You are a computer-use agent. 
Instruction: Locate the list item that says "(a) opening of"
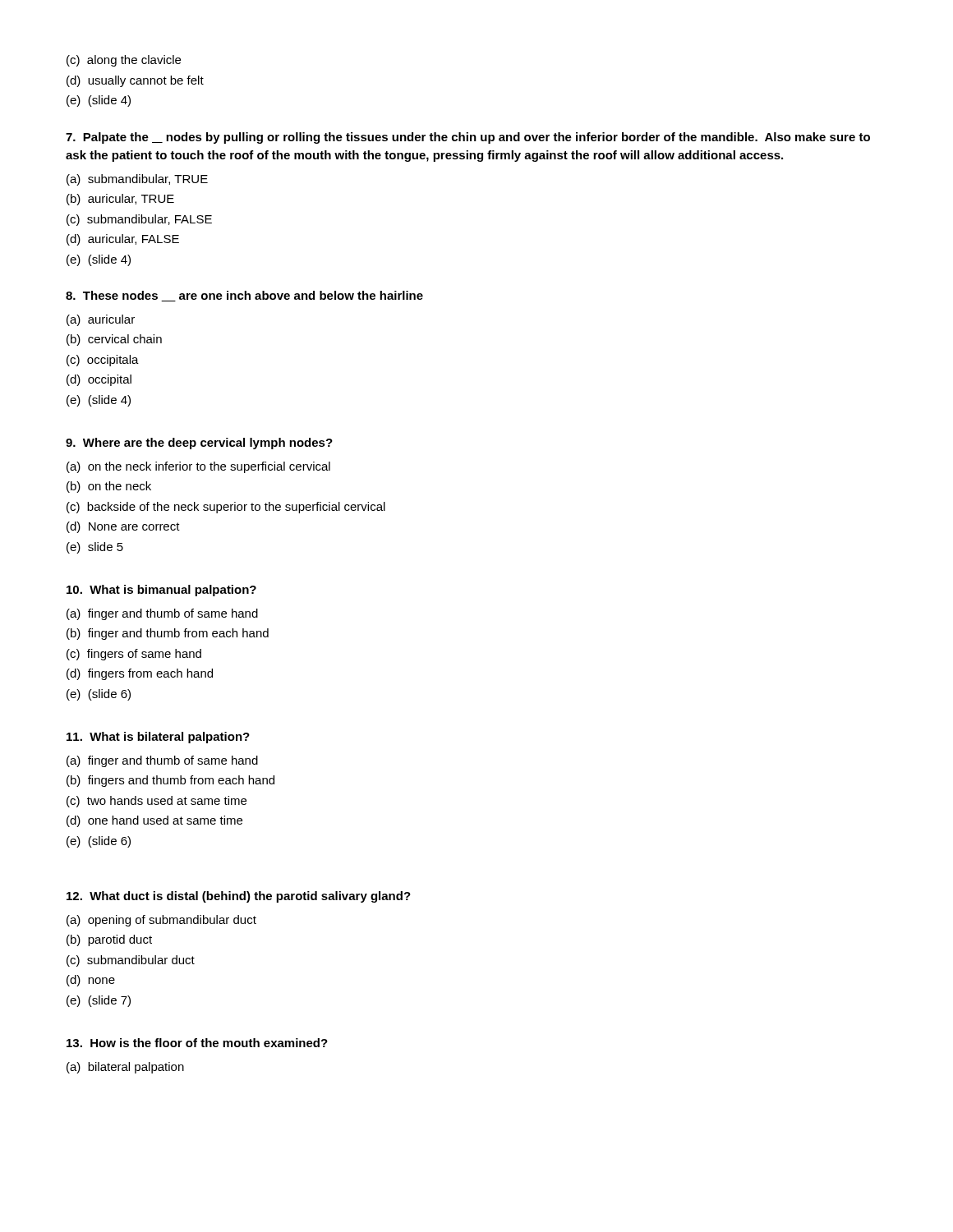click(x=161, y=919)
